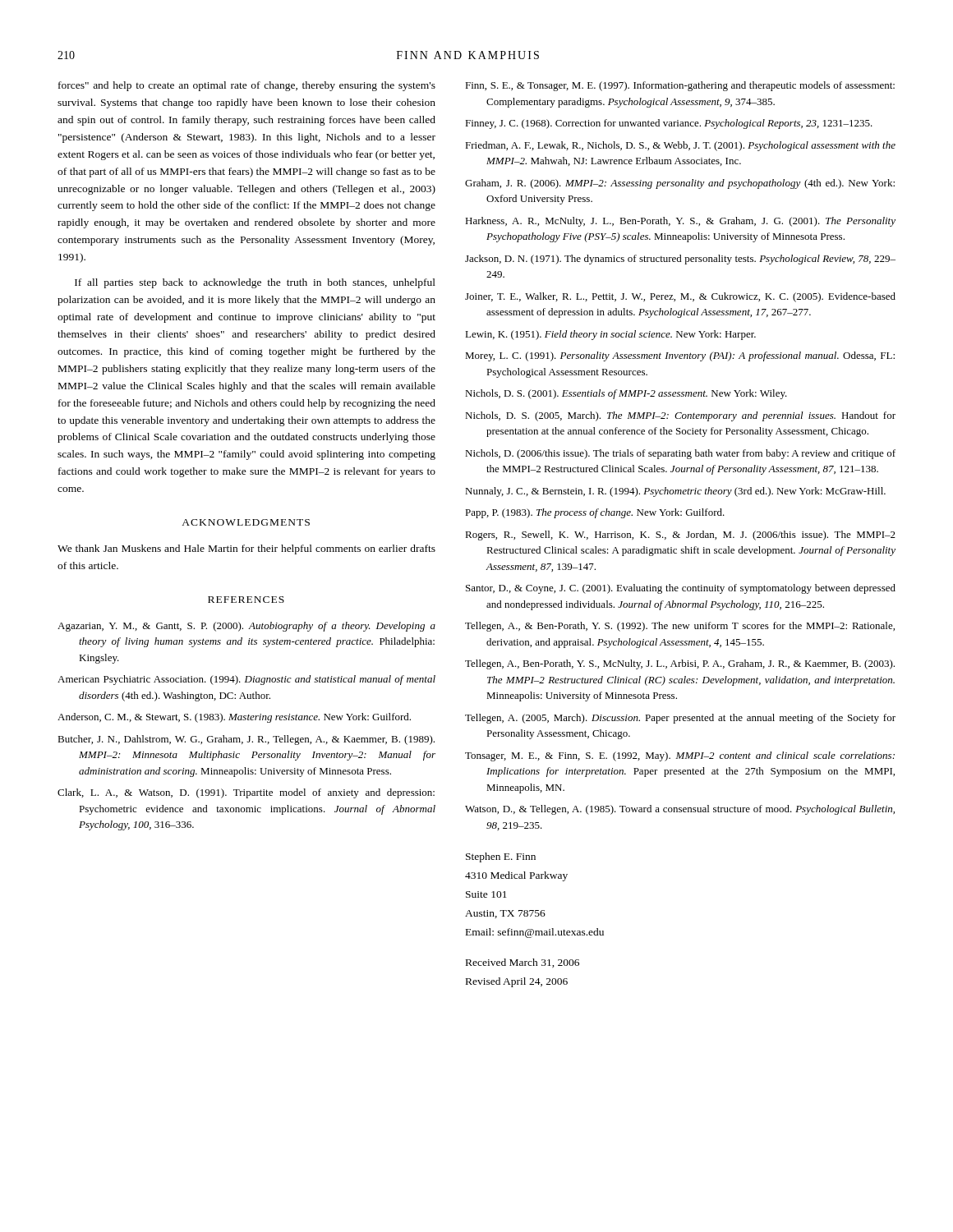953x1232 pixels.
Task: Click on the list item with the text "Watson, D., & Tellegen, A. (1985). Toward"
Action: pos(680,817)
